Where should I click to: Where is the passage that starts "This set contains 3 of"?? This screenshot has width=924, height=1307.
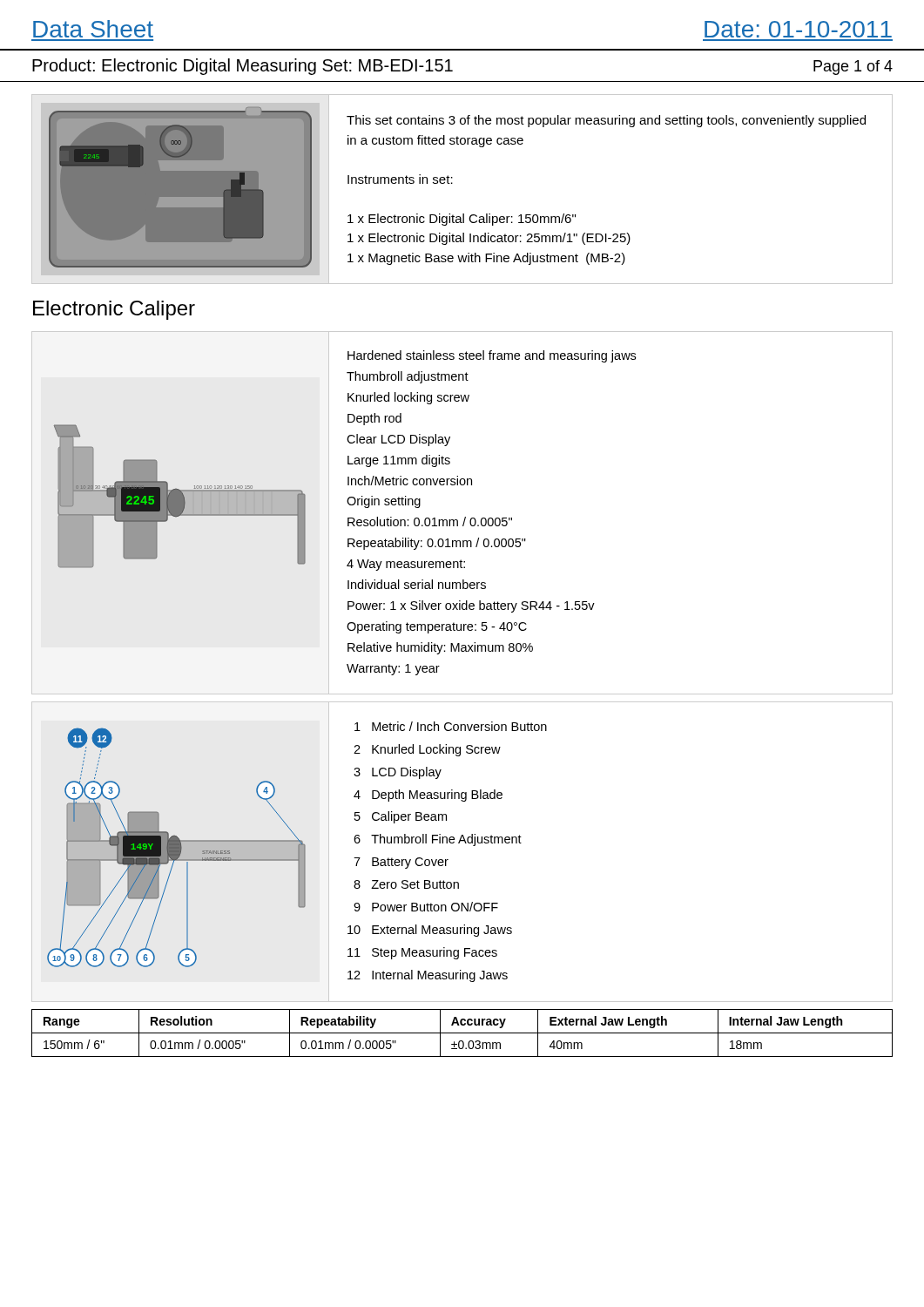tap(606, 121)
